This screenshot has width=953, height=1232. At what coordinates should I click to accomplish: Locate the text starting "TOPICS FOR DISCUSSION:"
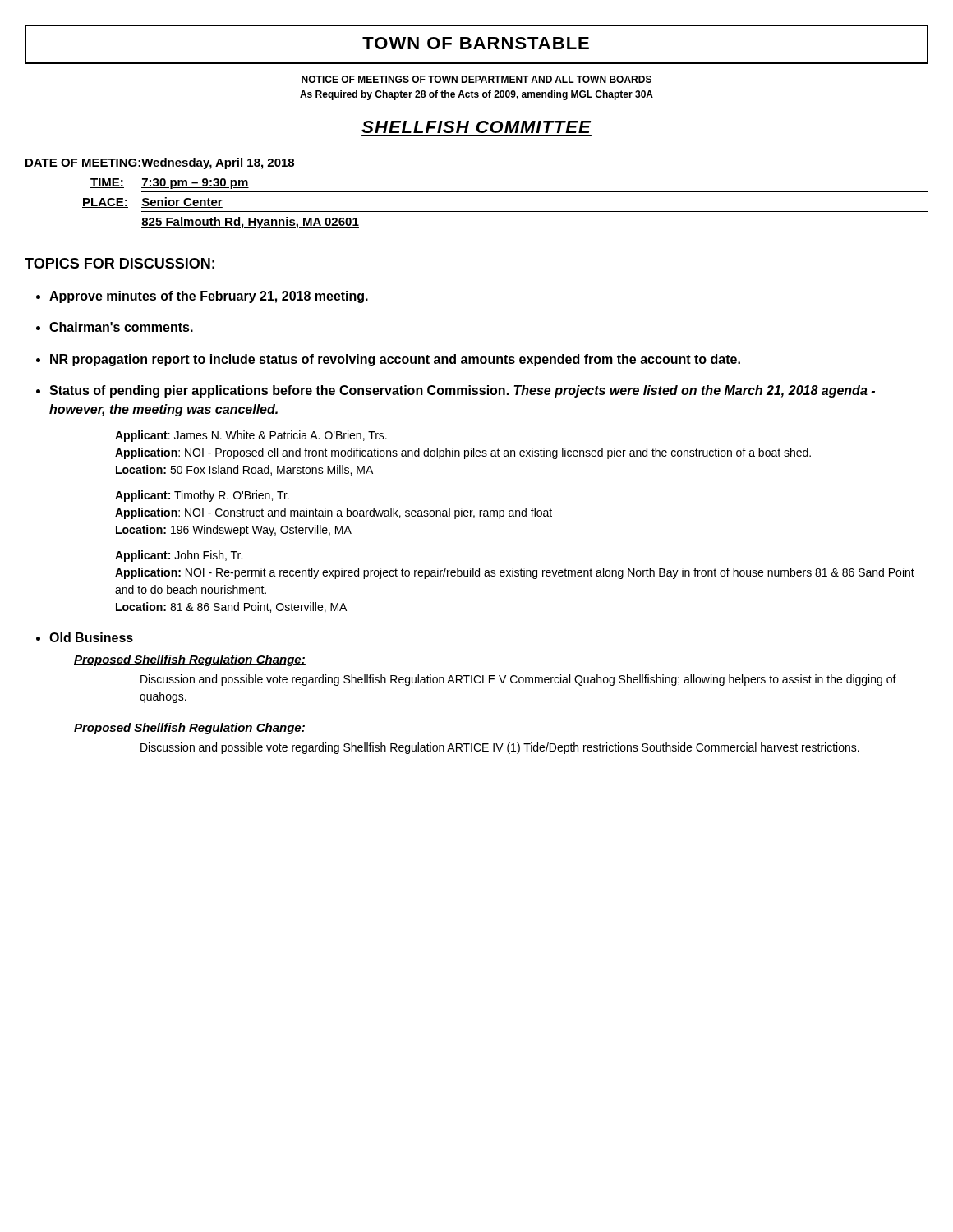120,264
